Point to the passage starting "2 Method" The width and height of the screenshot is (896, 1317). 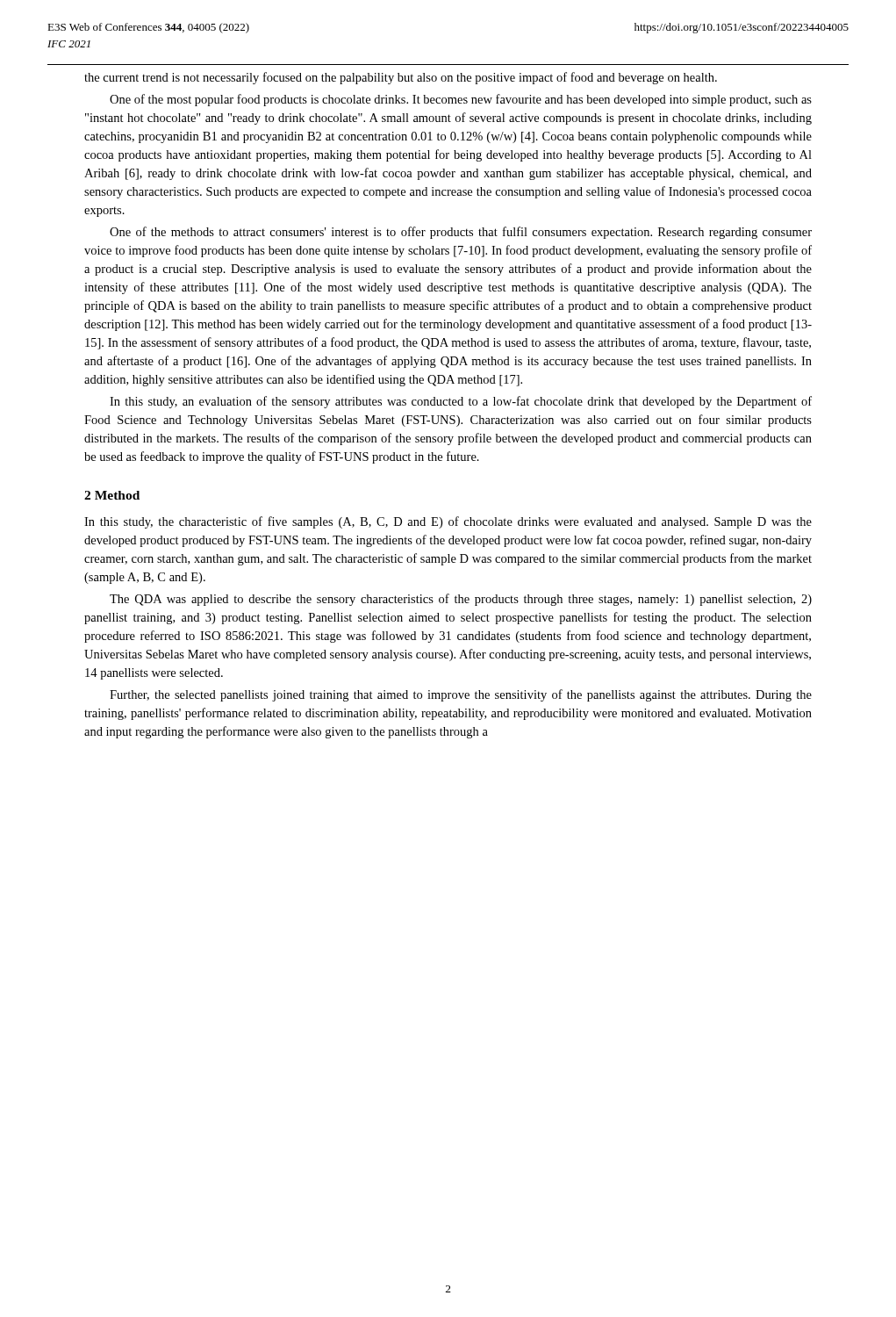click(x=112, y=495)
